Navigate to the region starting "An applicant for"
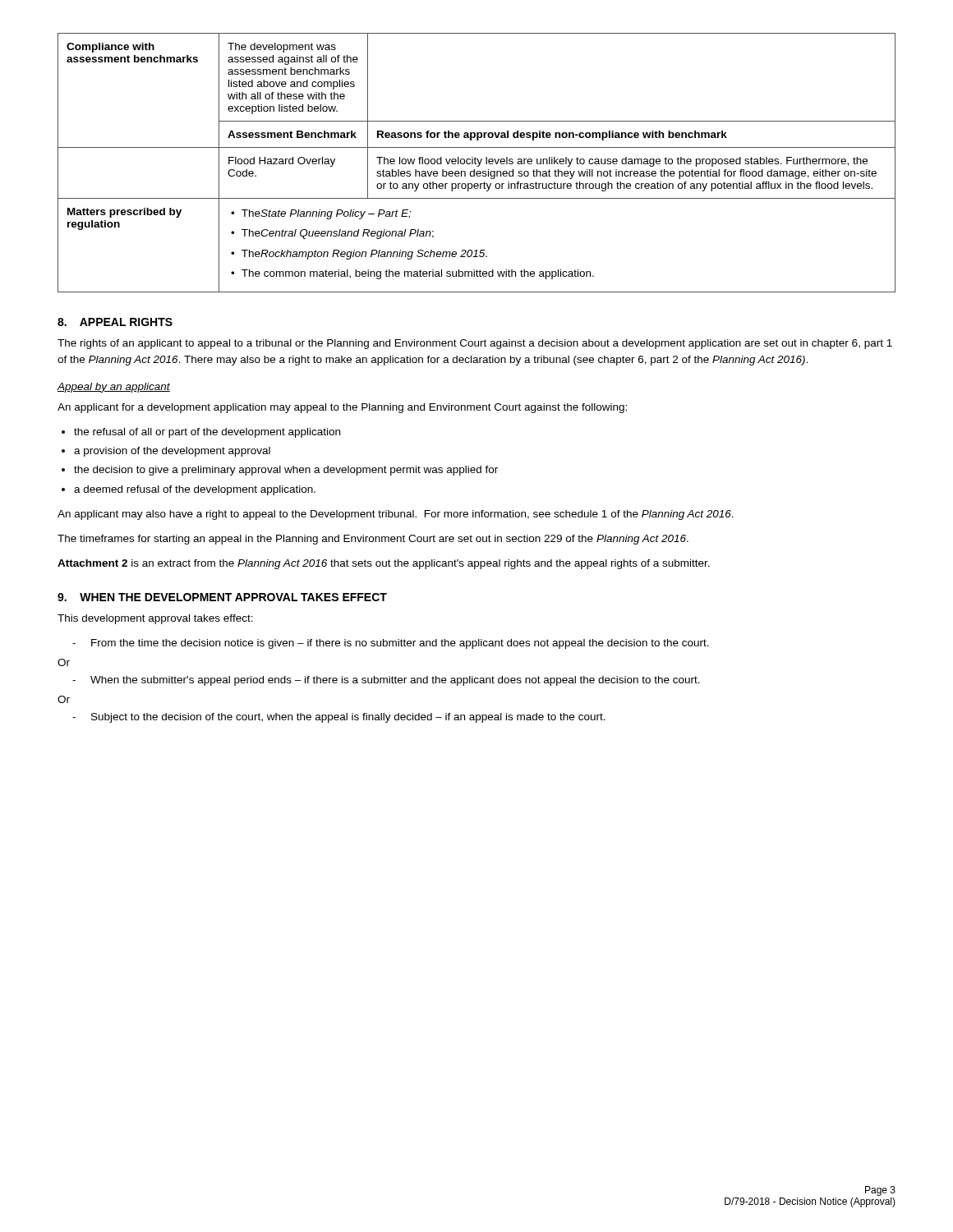953x1232 pixels. pos(343,407)
